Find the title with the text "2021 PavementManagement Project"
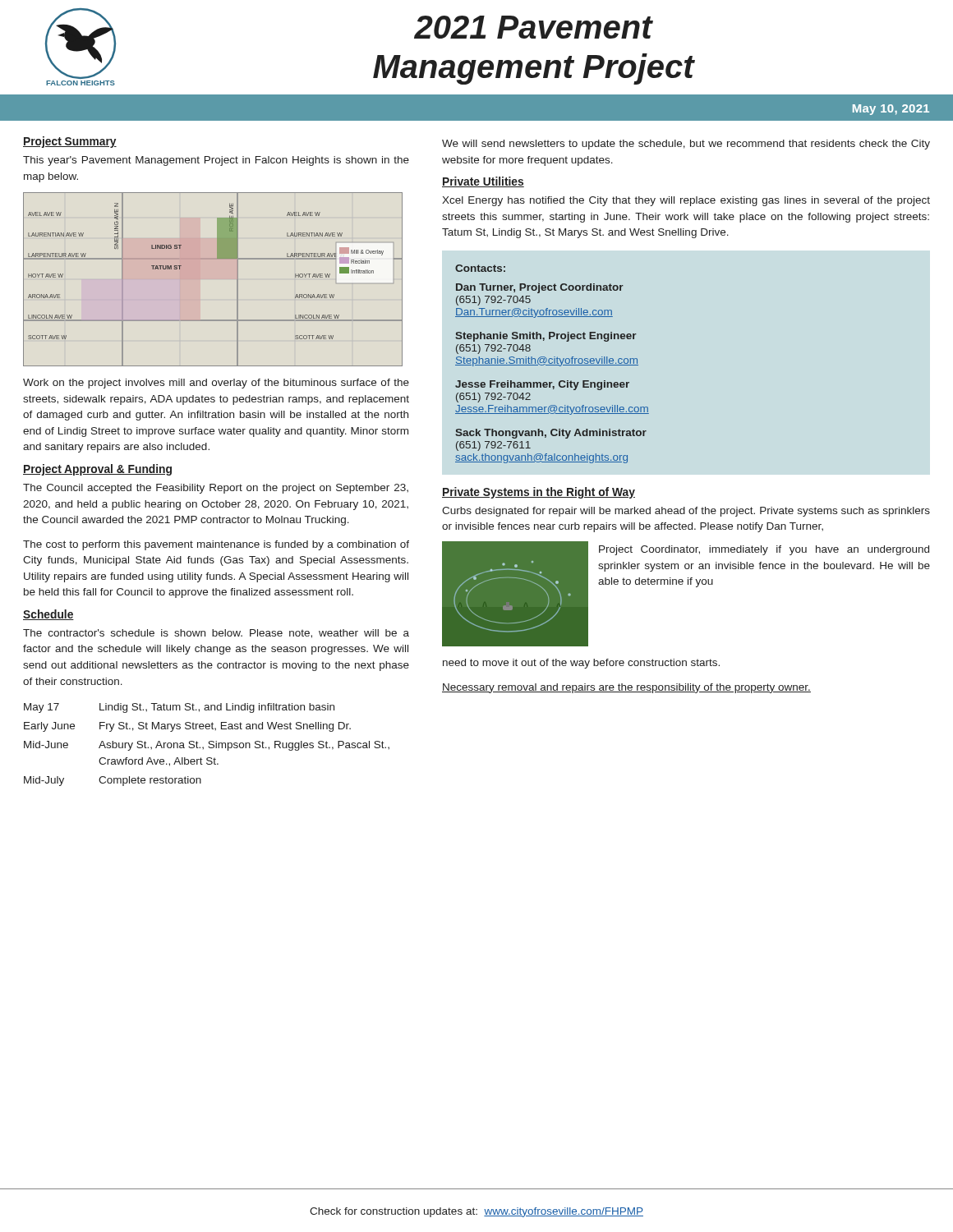 pos(533,47)
